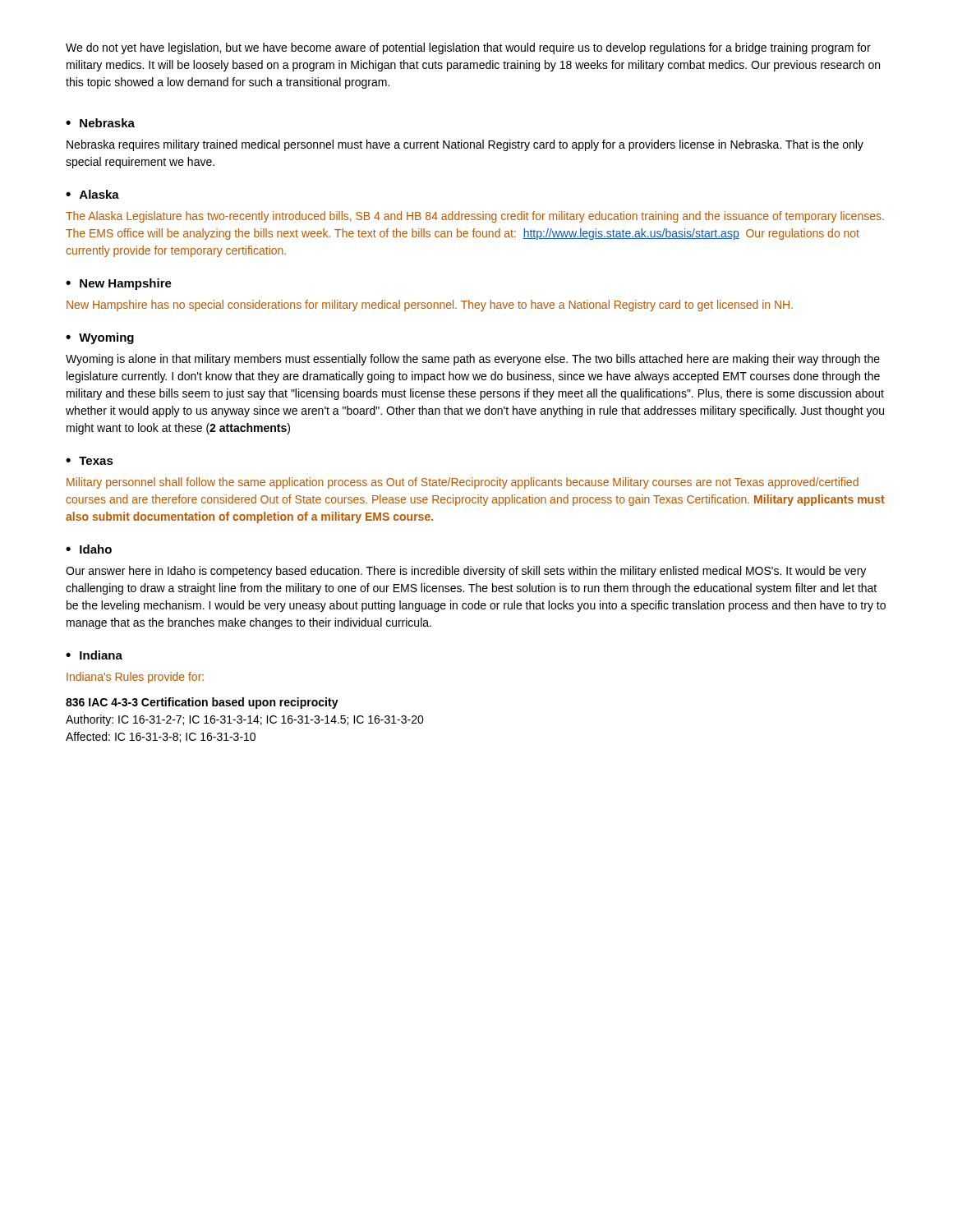
Task: Locate the section header containing "• Alaska"
Action: 92,194
